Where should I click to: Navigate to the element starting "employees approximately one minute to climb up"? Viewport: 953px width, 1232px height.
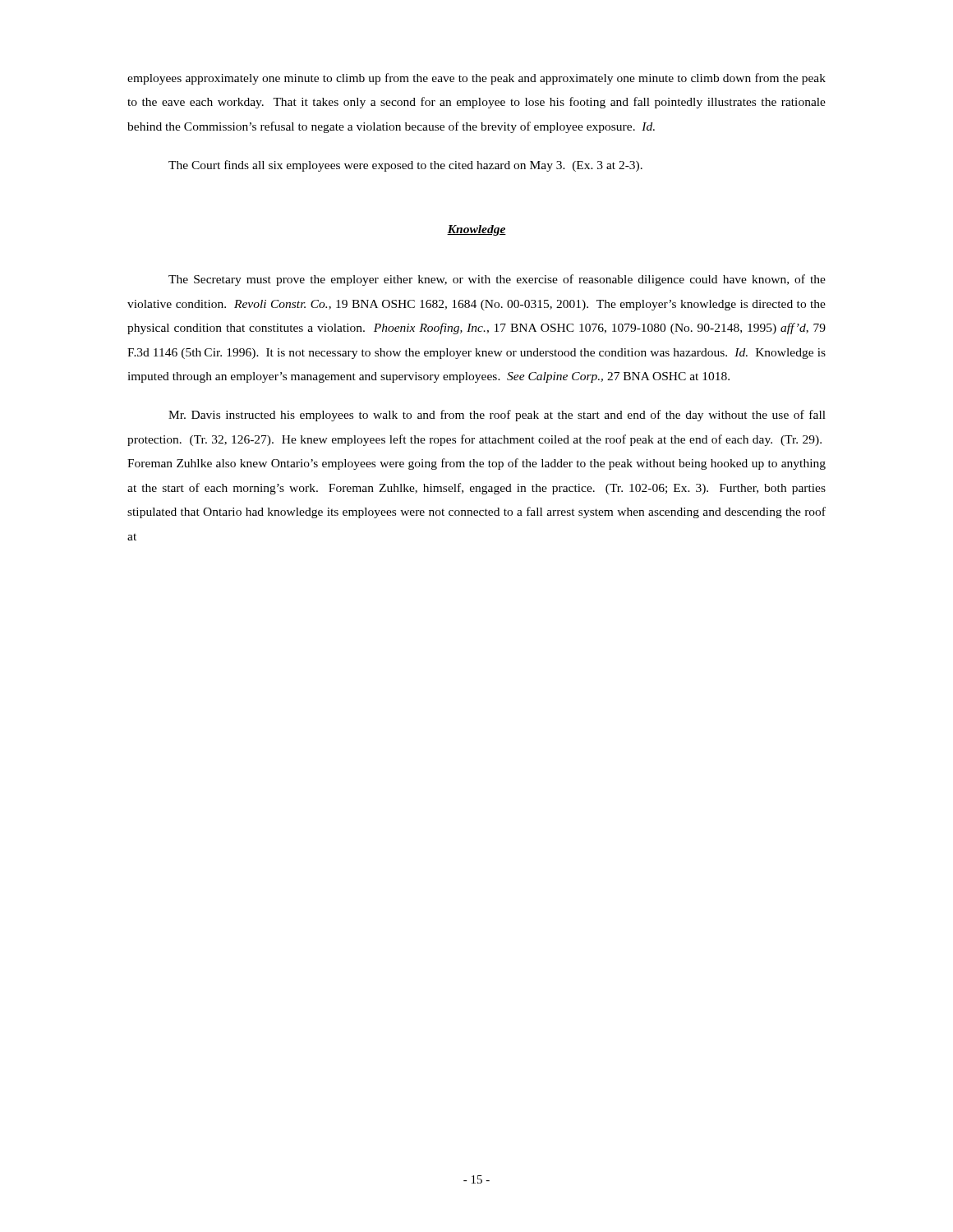(x=476, y=102)
